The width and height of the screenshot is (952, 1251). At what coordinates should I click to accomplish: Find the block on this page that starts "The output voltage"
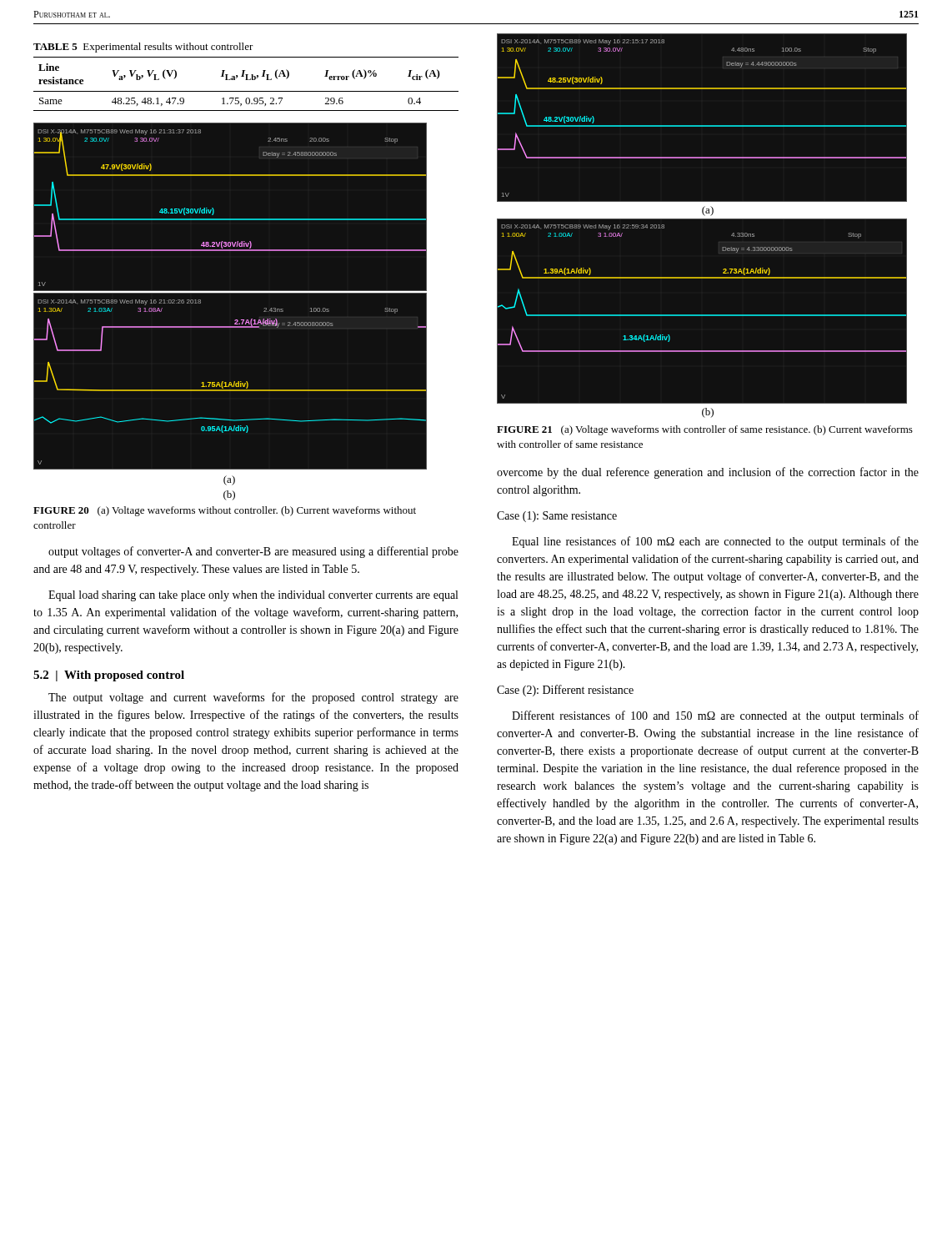(246, 742)
